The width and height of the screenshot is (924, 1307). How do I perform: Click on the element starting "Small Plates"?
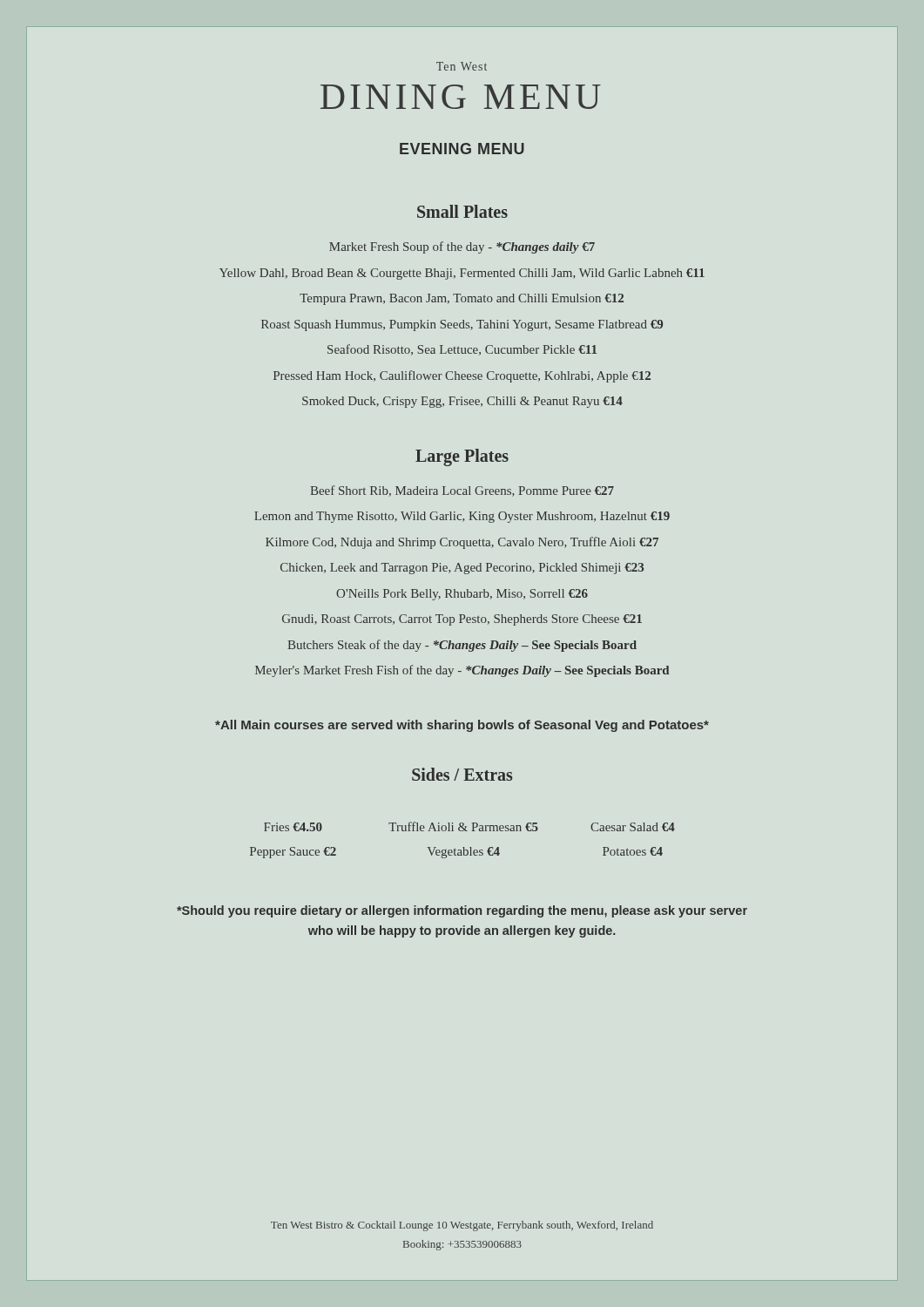462,212
